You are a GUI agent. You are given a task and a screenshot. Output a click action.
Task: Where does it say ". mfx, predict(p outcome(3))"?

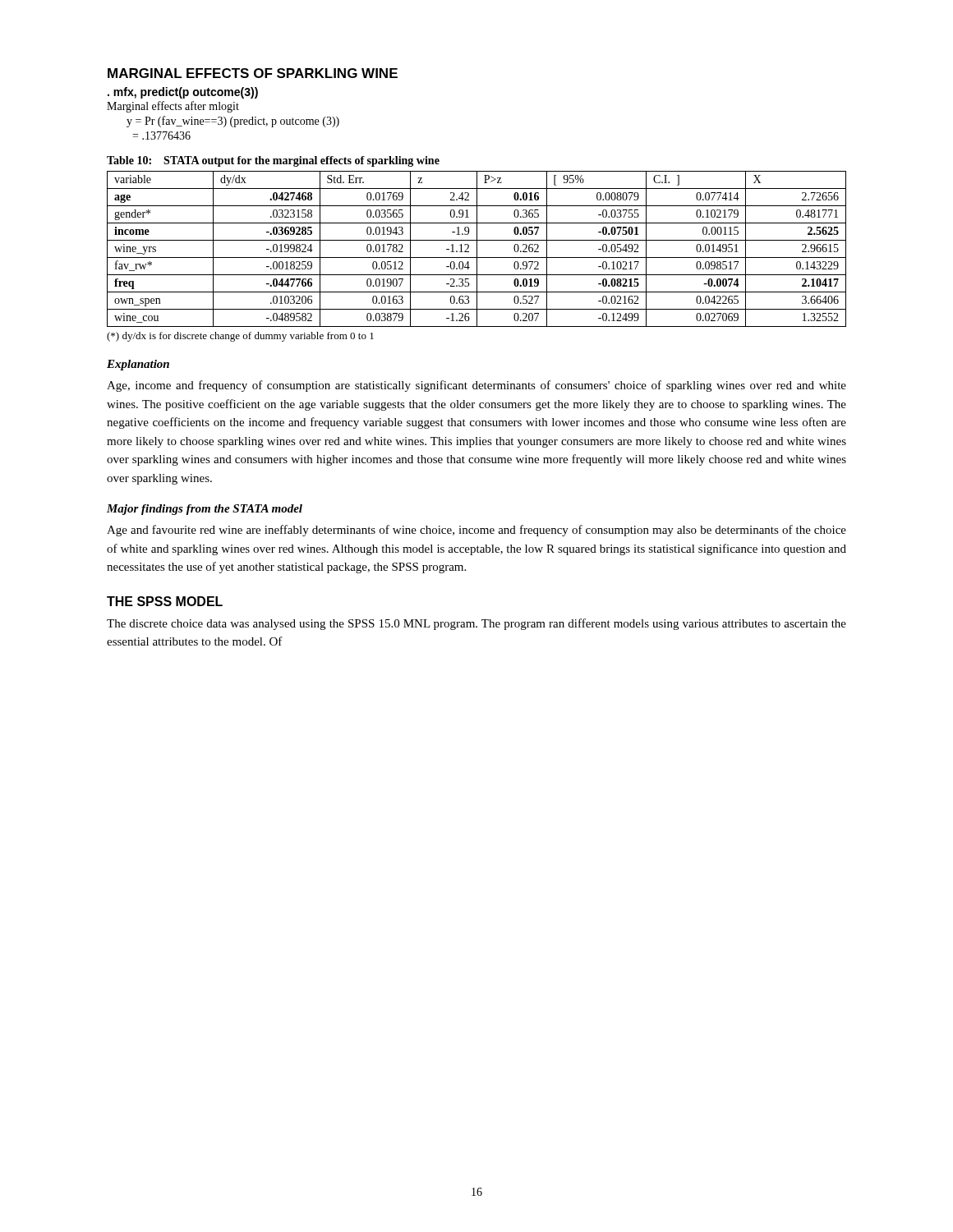point(183,92)
